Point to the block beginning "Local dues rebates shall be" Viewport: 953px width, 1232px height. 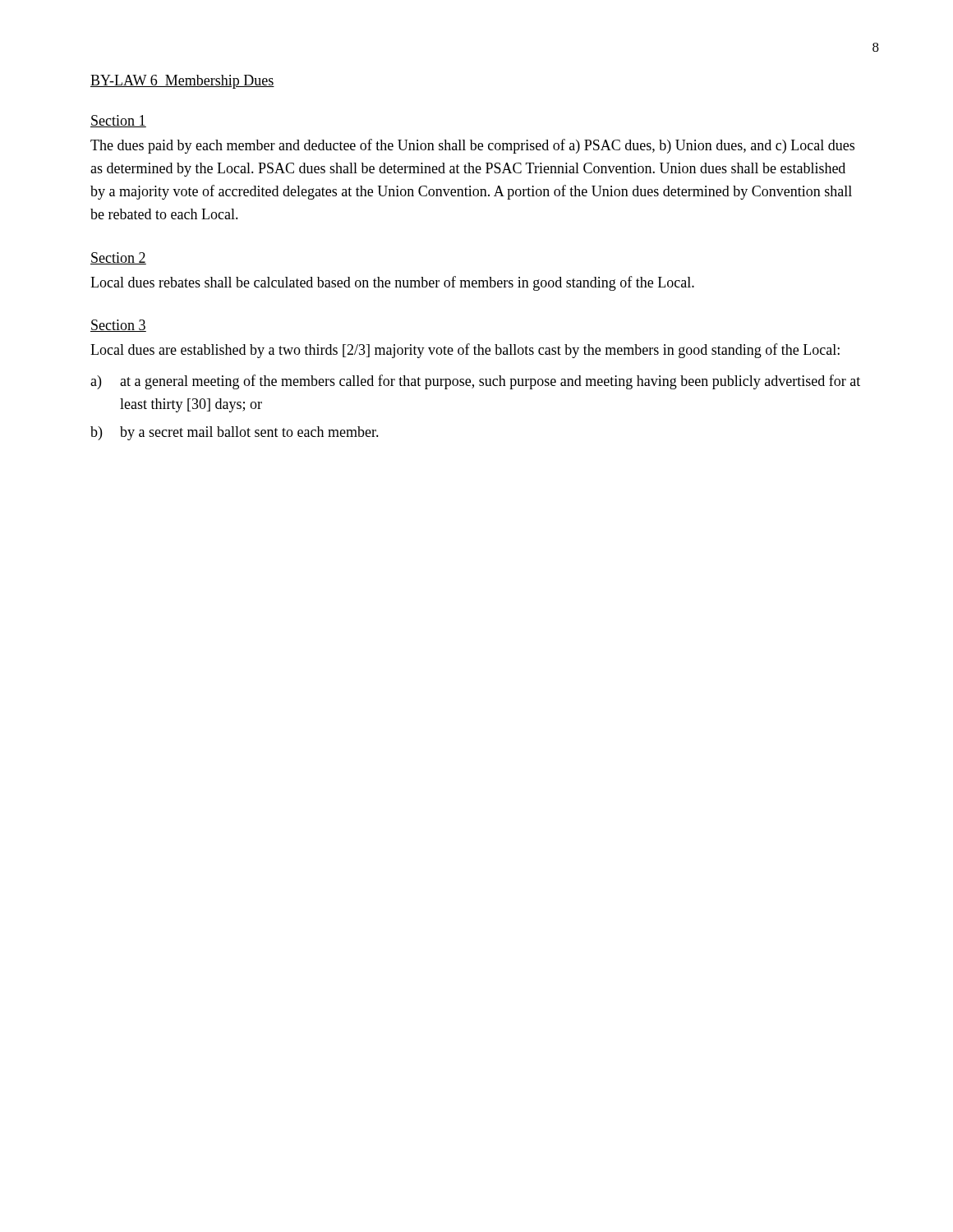point(476,283)
